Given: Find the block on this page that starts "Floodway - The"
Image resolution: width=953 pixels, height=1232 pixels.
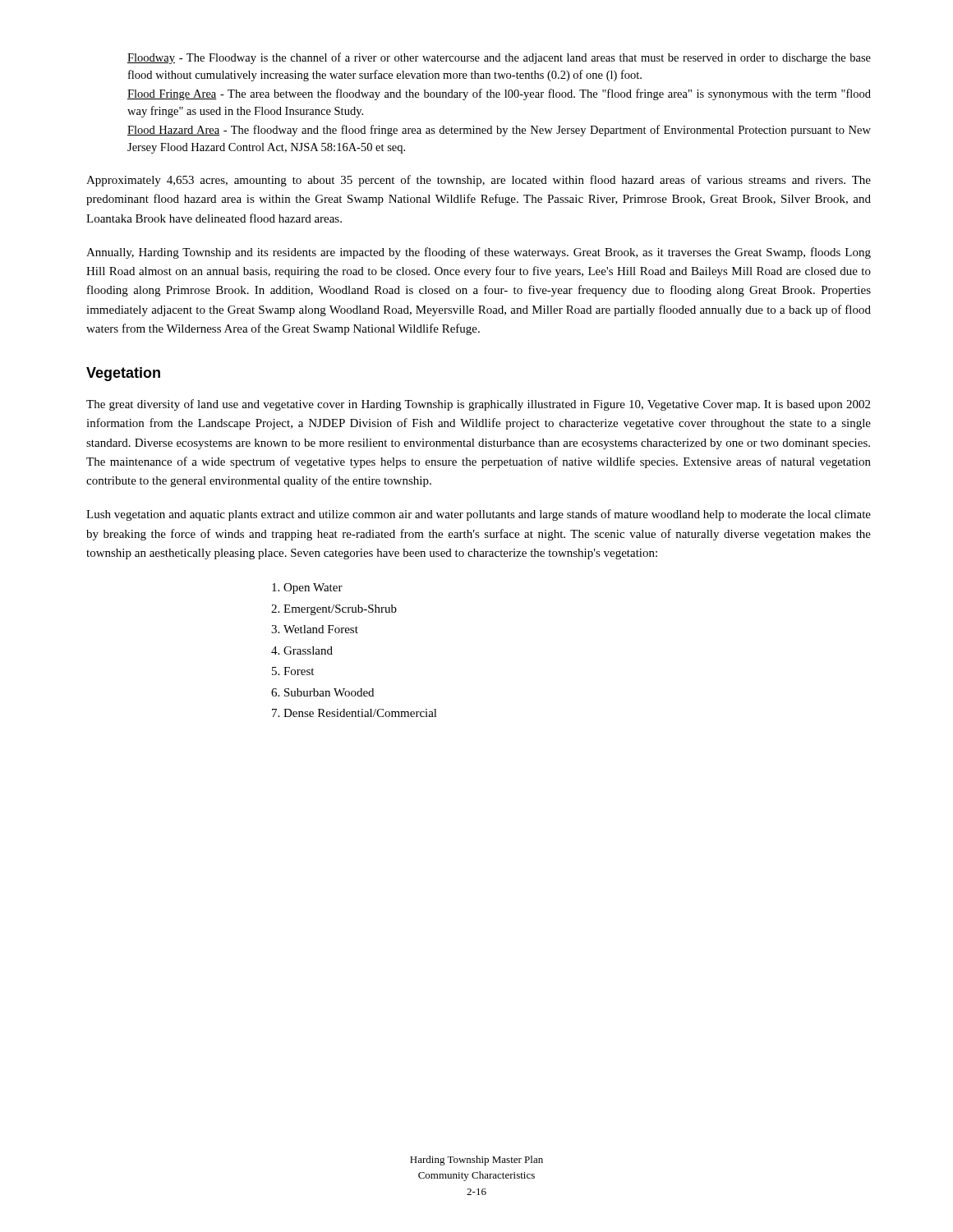Looking at the screenshot, I should (499, 103).
